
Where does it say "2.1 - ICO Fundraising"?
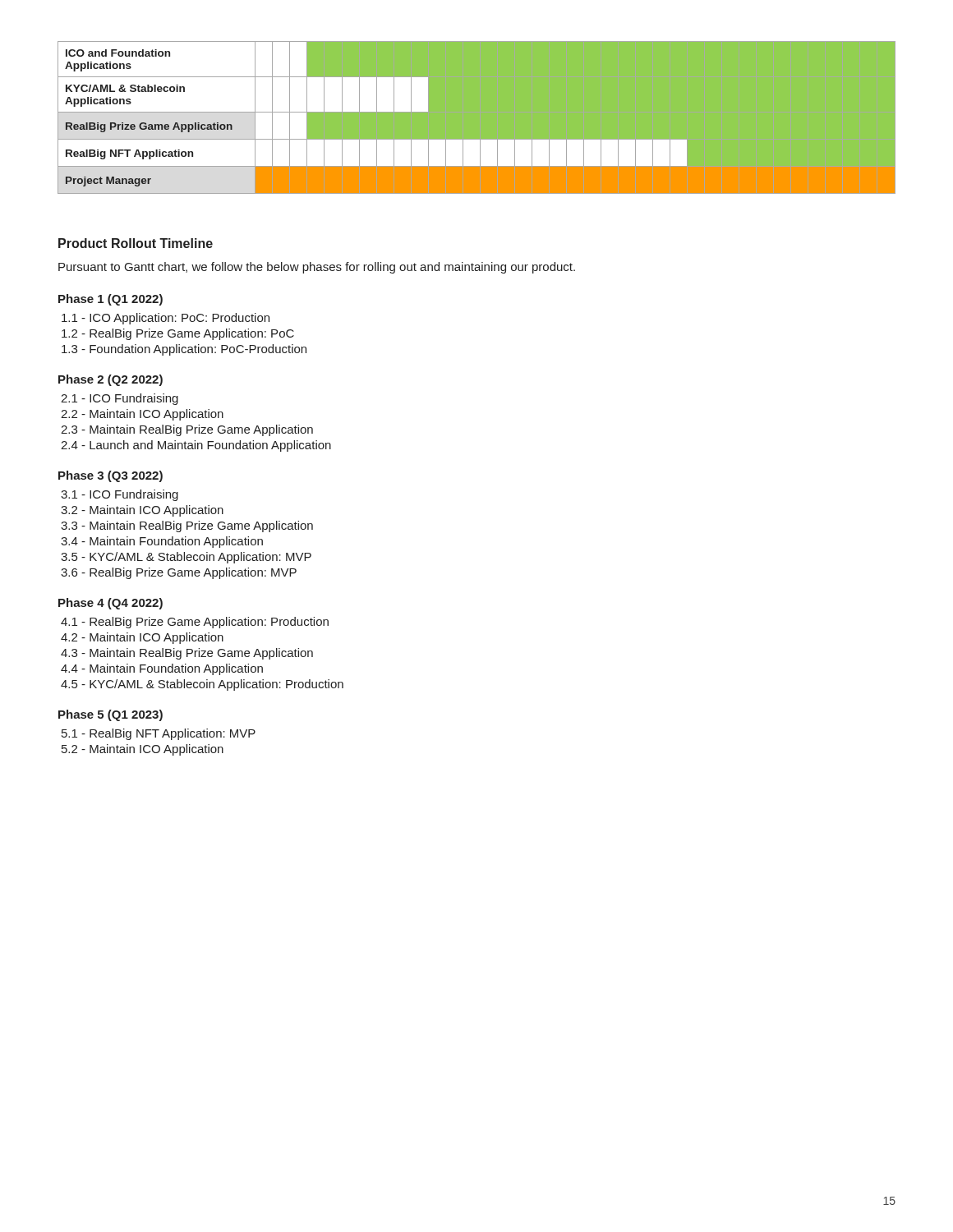click(120, 398)
